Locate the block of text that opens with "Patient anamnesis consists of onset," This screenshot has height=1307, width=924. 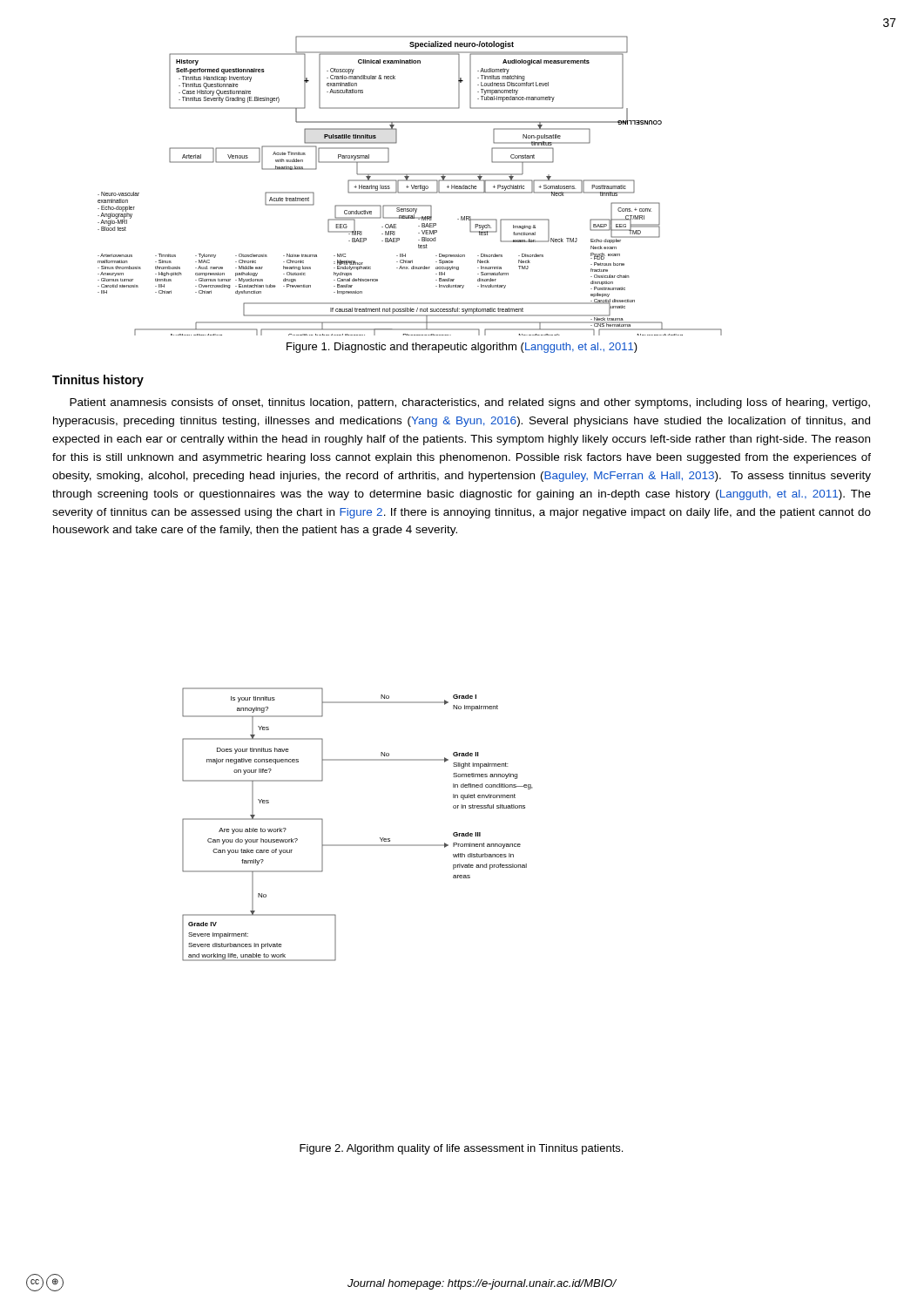tap(462, 466)
